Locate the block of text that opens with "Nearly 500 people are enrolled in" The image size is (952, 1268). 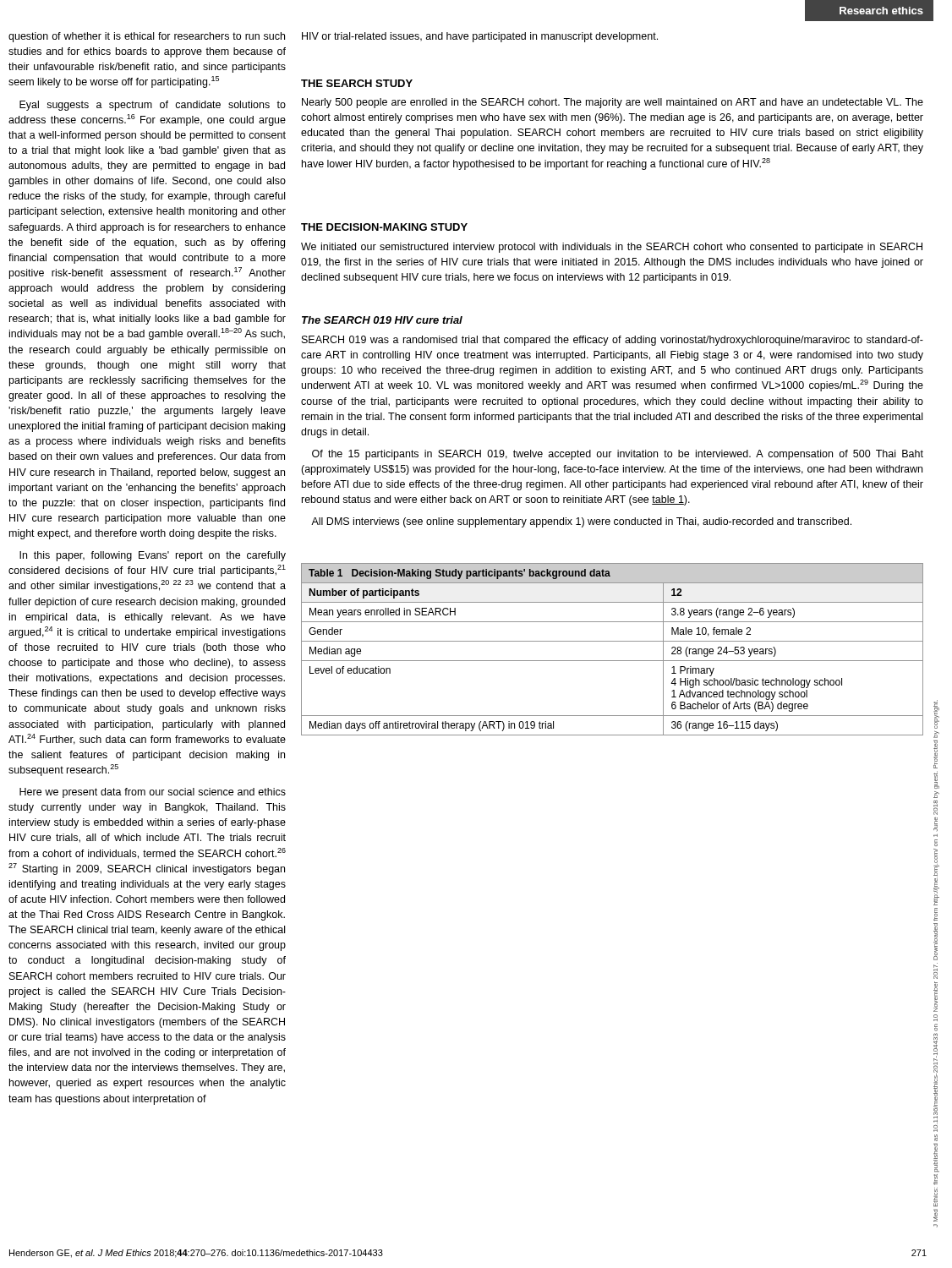click(x=612, y=133)
